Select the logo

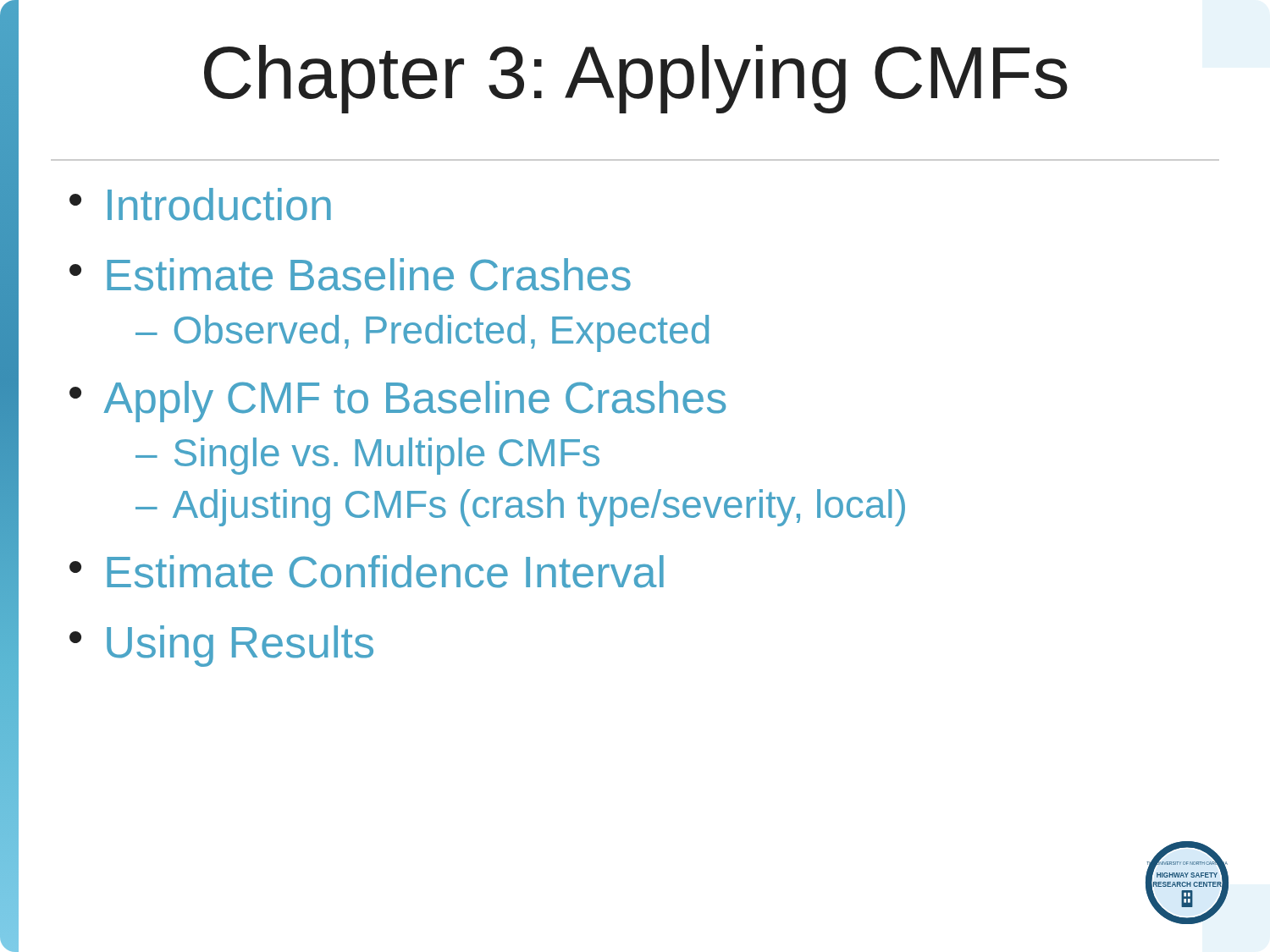tap(1187, 884)
